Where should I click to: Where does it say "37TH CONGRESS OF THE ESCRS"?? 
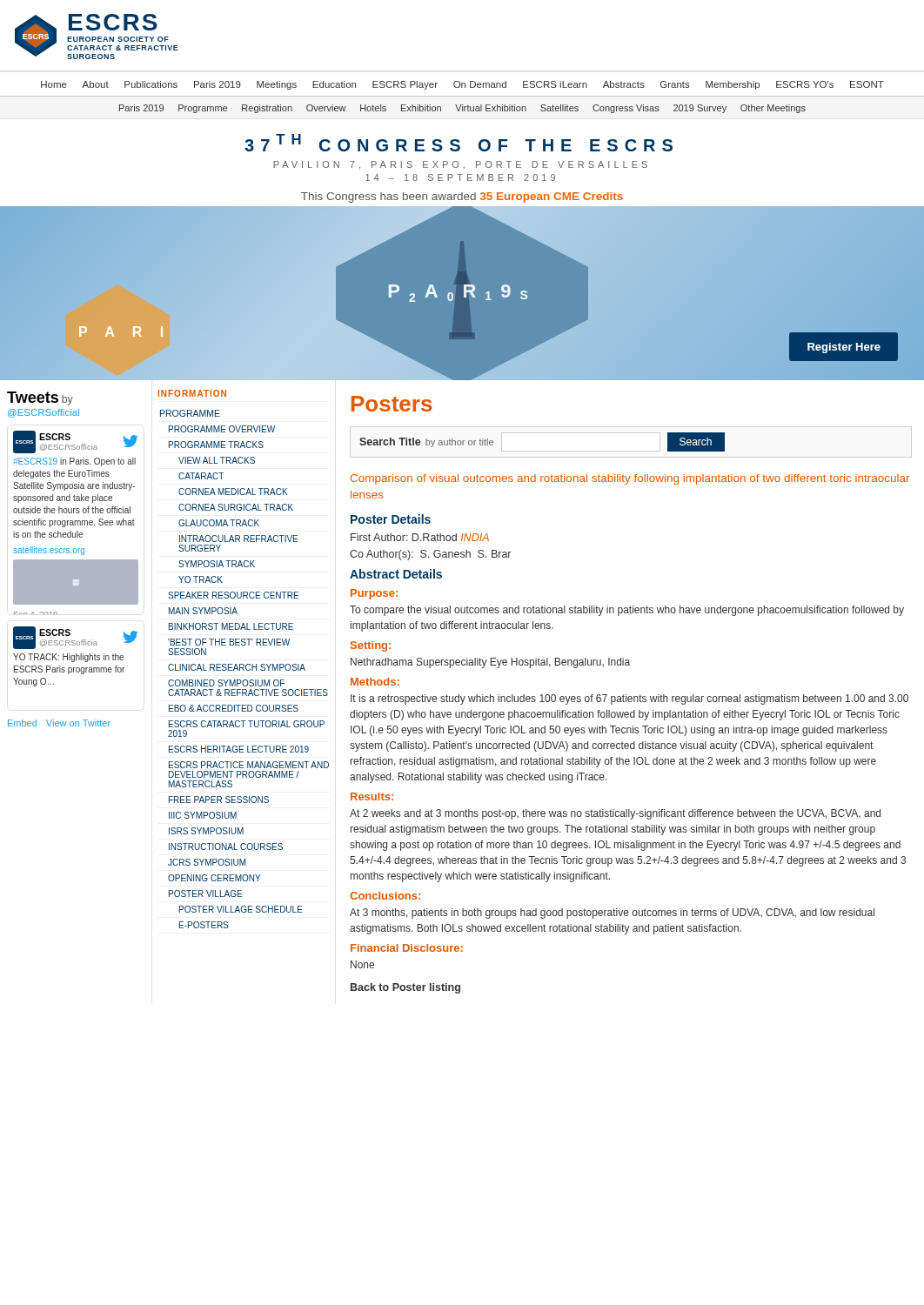pos(462,143)
